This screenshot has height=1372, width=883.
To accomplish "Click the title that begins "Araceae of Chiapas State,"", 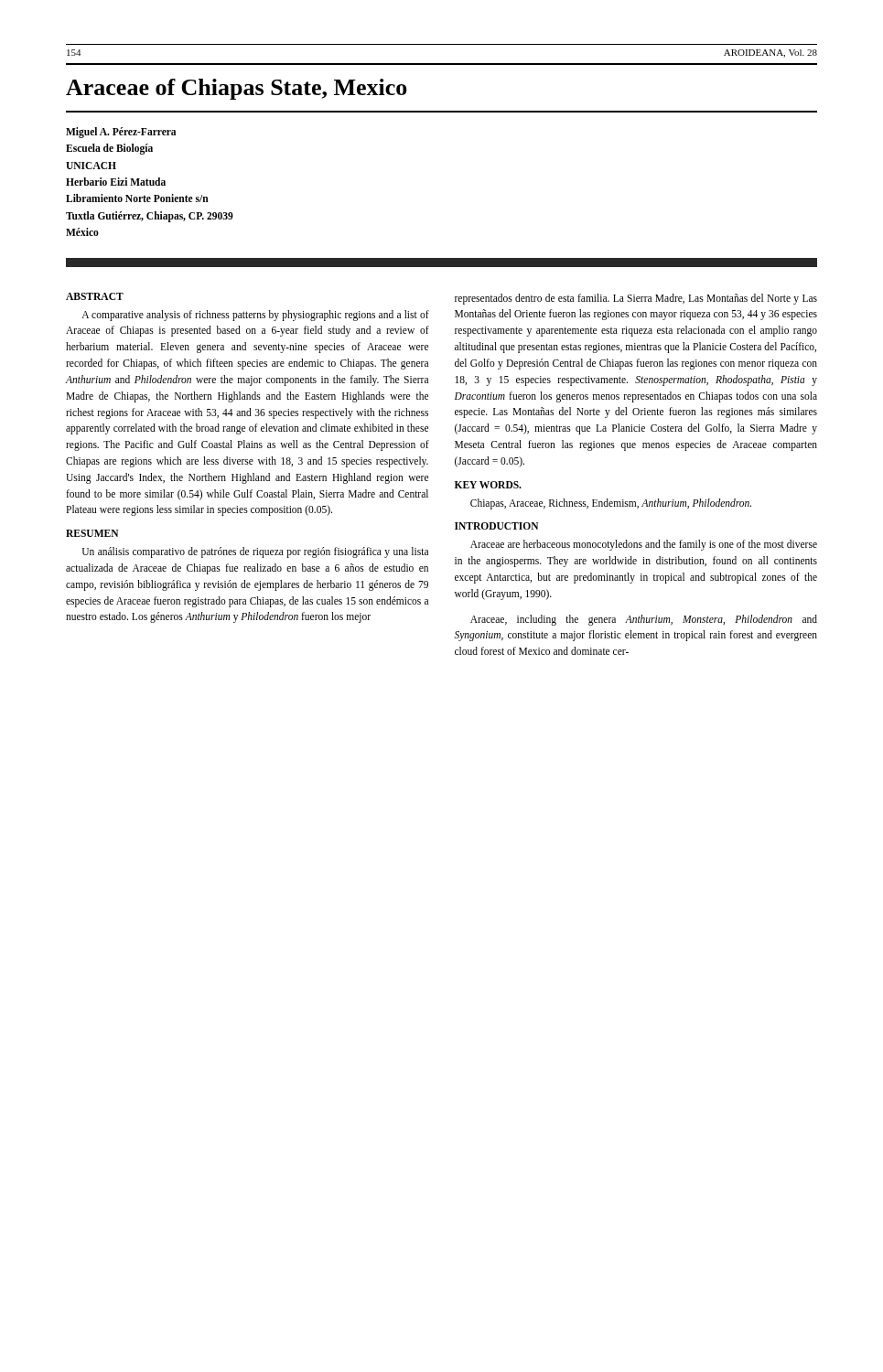I will 237,89.
